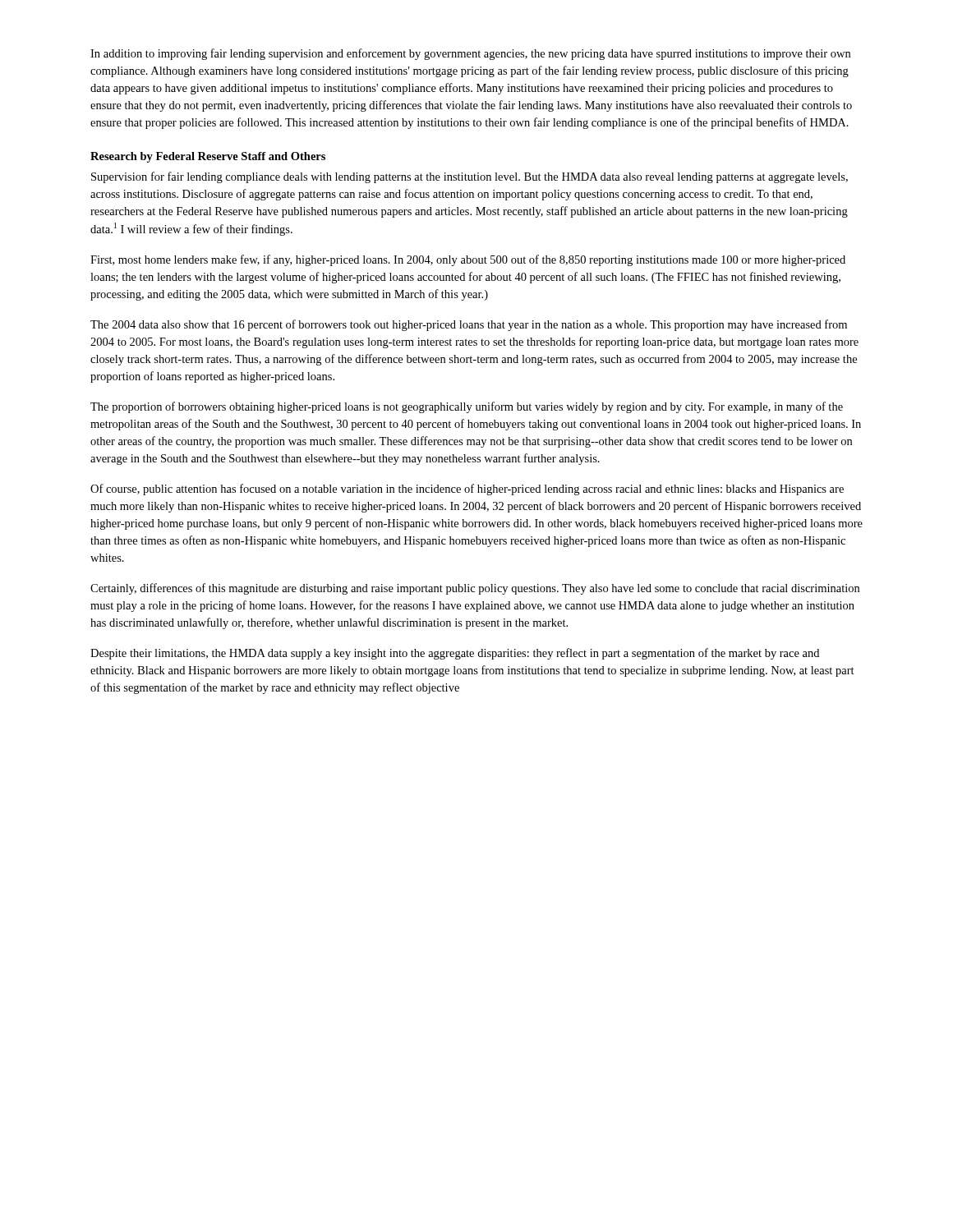Click on the text starting "In addition to improving fair"
The height and width of the screenshot is (1232, 953).
coord(471,88)
